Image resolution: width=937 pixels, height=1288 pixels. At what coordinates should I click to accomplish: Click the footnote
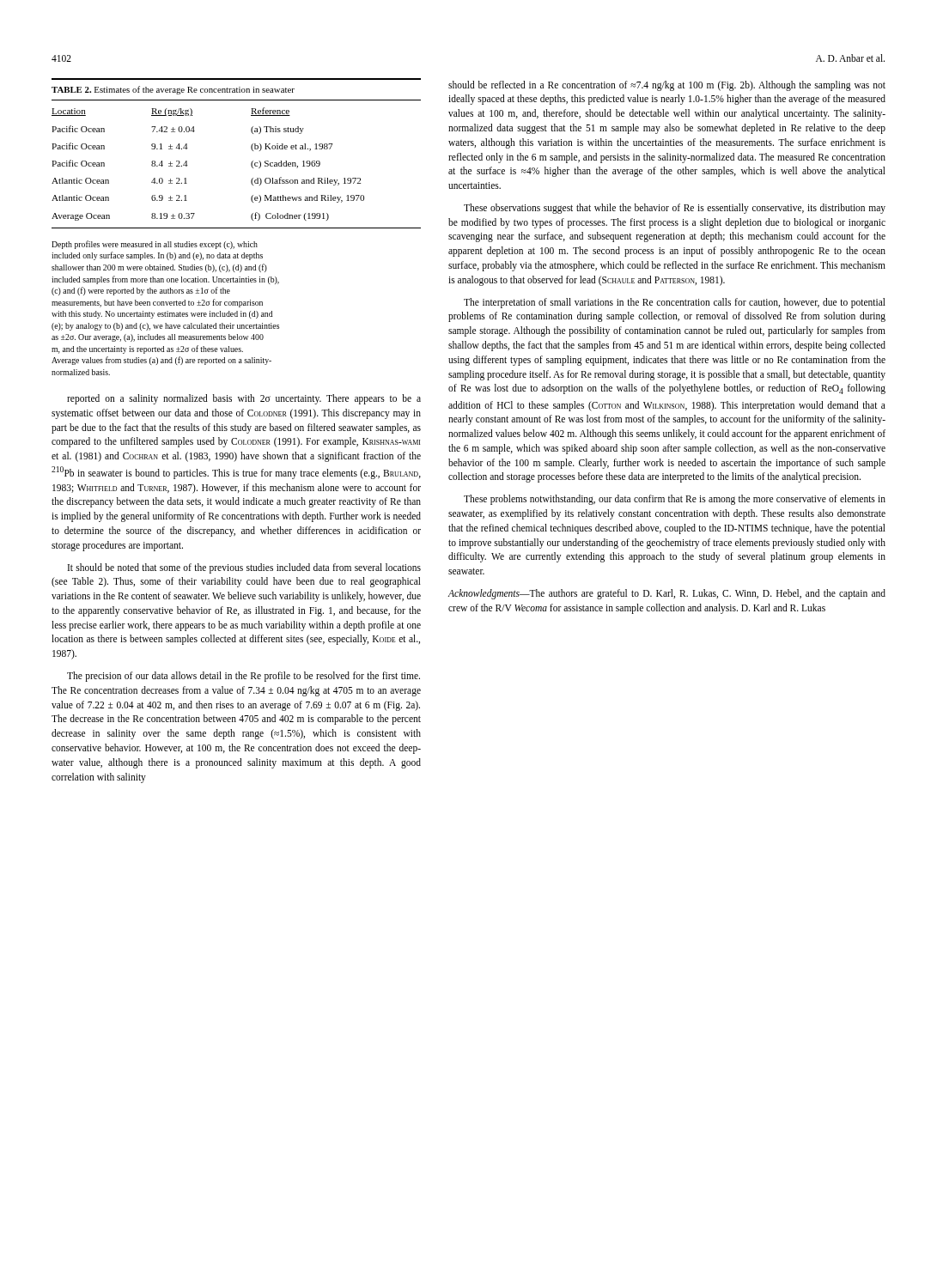pos(166,308)
